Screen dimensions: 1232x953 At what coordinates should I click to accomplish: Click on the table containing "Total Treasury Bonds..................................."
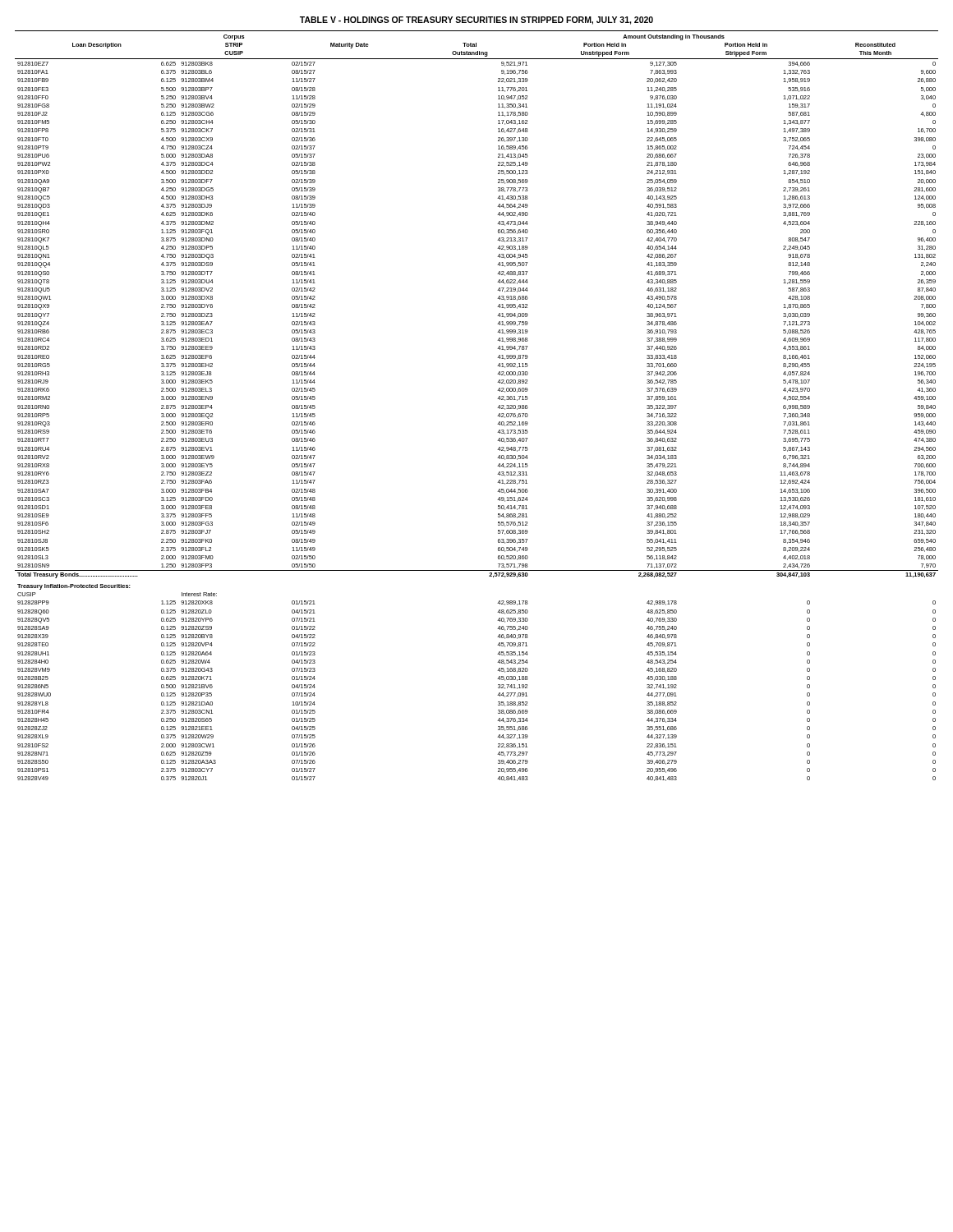click(x=476, y=407)
